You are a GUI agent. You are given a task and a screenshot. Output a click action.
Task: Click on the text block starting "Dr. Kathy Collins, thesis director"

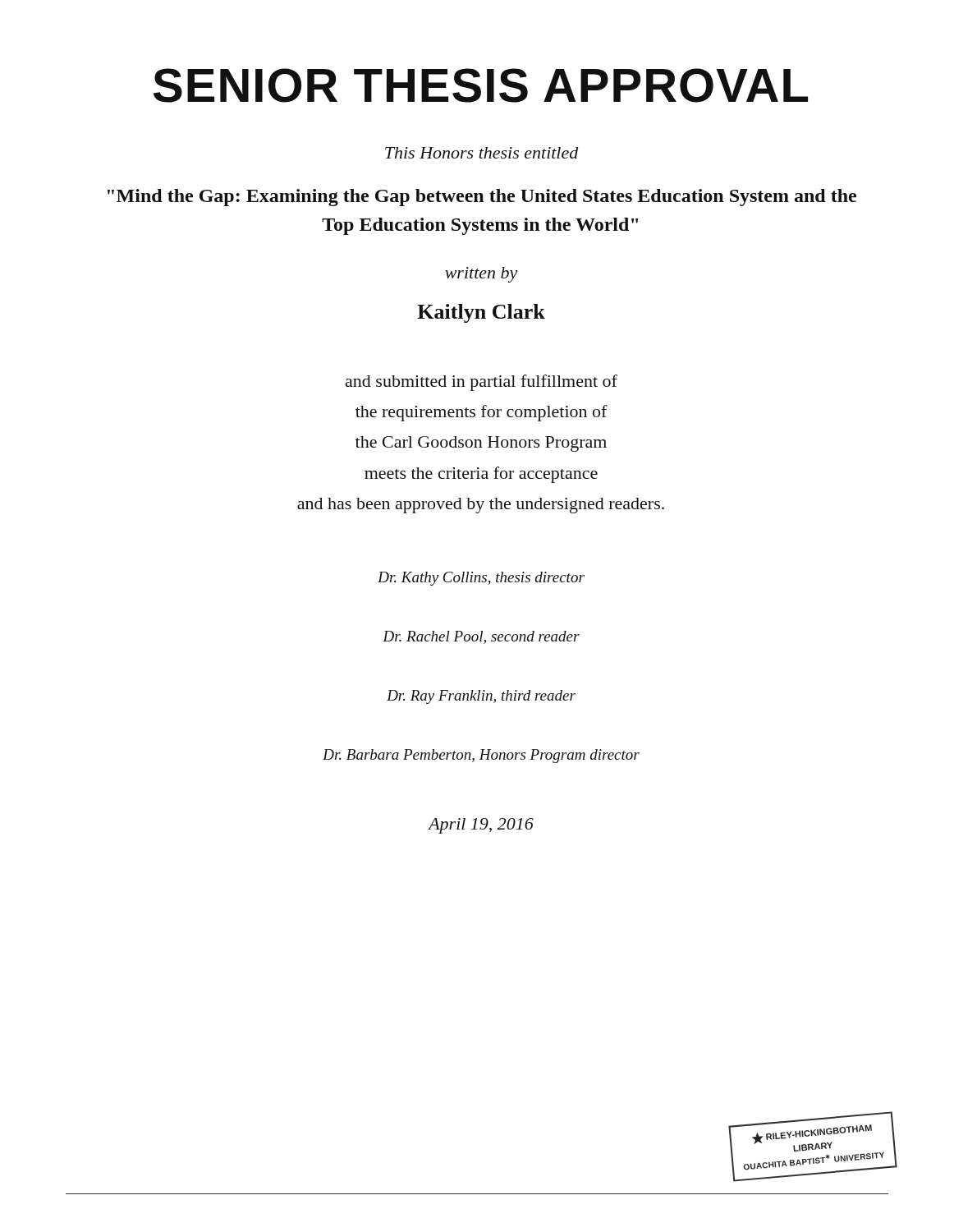pos(481,577)
